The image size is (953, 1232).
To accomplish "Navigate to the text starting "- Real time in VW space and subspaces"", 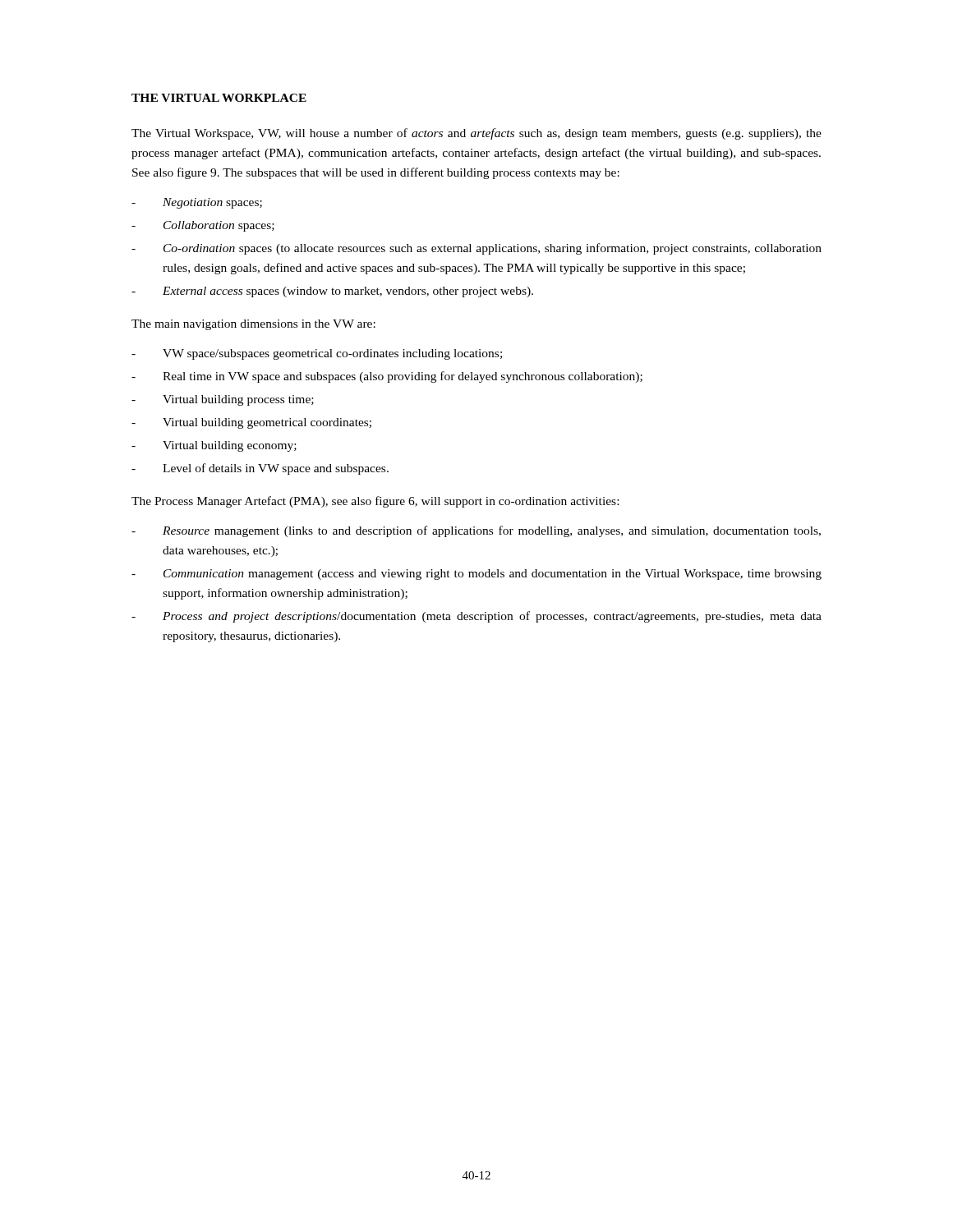I will pos(476,376).
